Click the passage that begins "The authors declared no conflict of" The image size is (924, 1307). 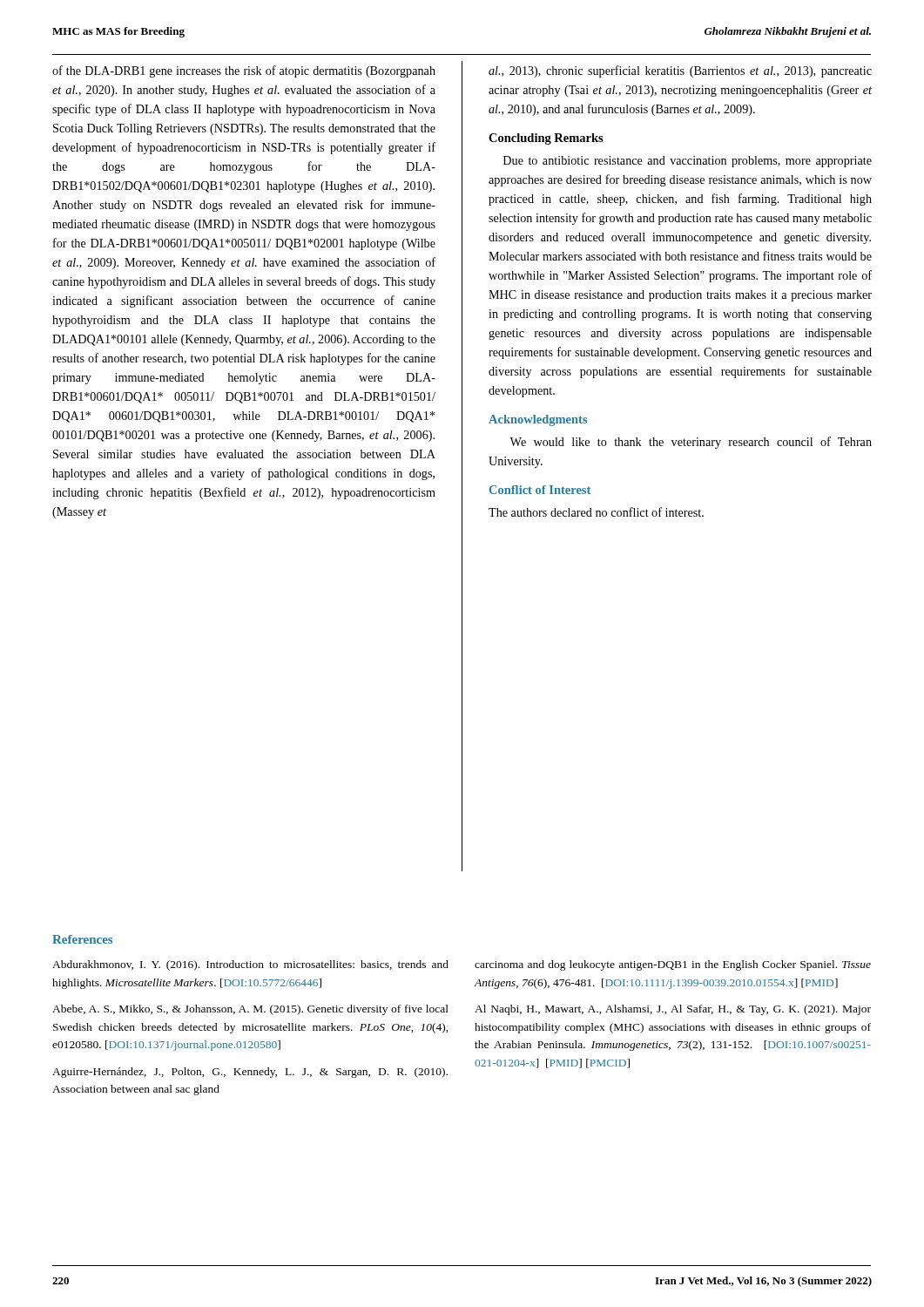point(596,512)
